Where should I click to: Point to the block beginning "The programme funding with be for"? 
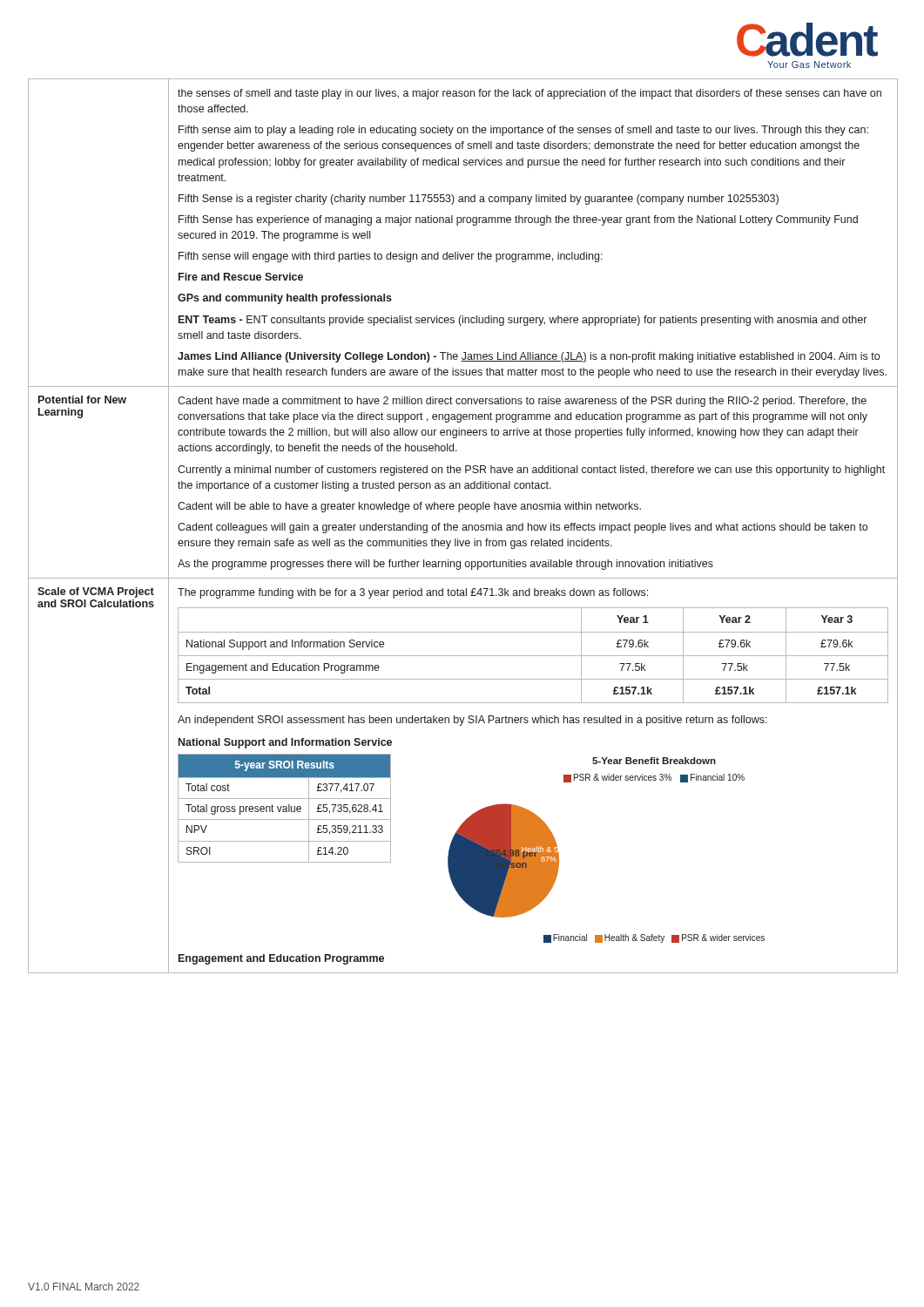coord(413,593)
